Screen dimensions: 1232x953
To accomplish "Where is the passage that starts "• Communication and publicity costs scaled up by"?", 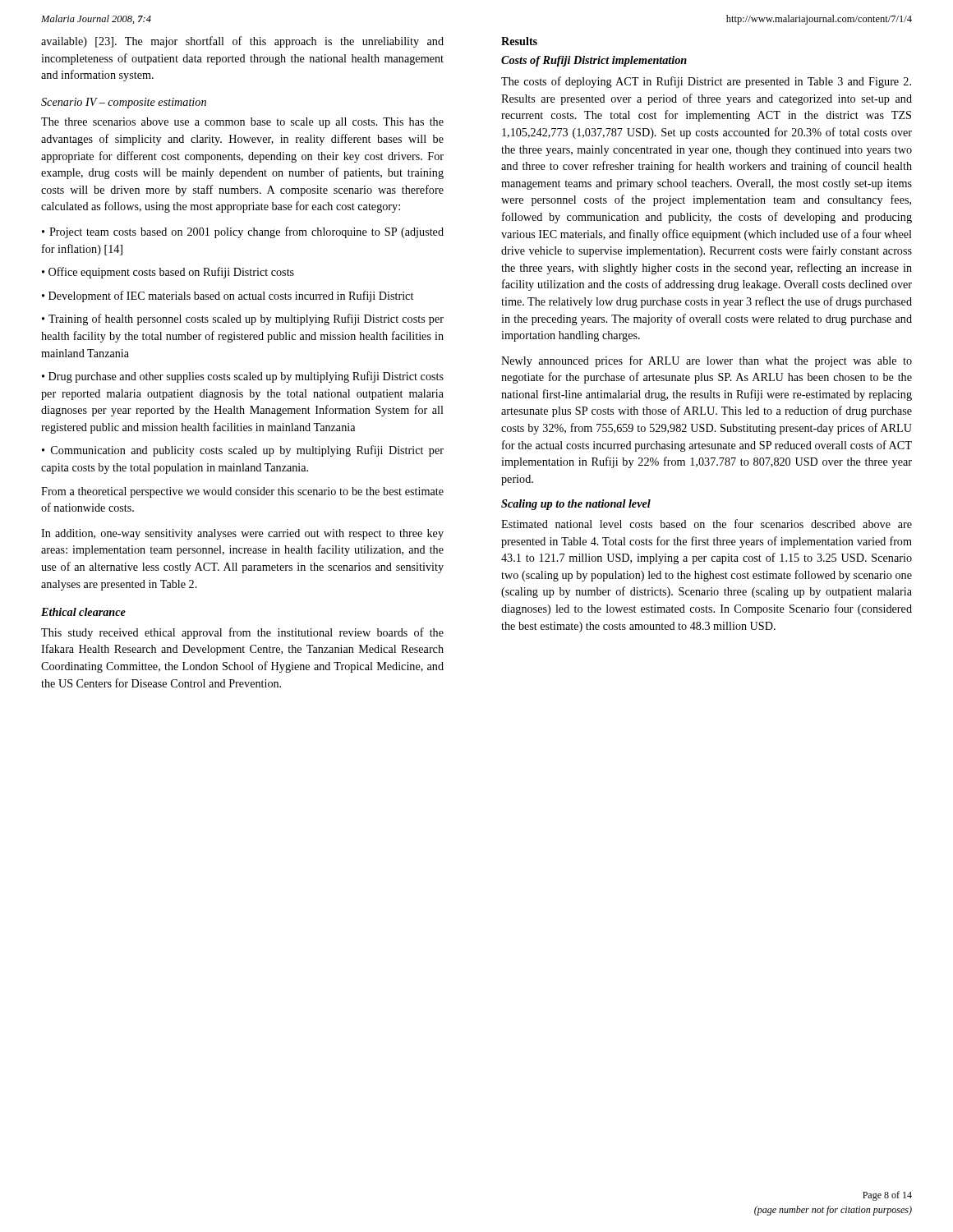I will pos(242,459).
